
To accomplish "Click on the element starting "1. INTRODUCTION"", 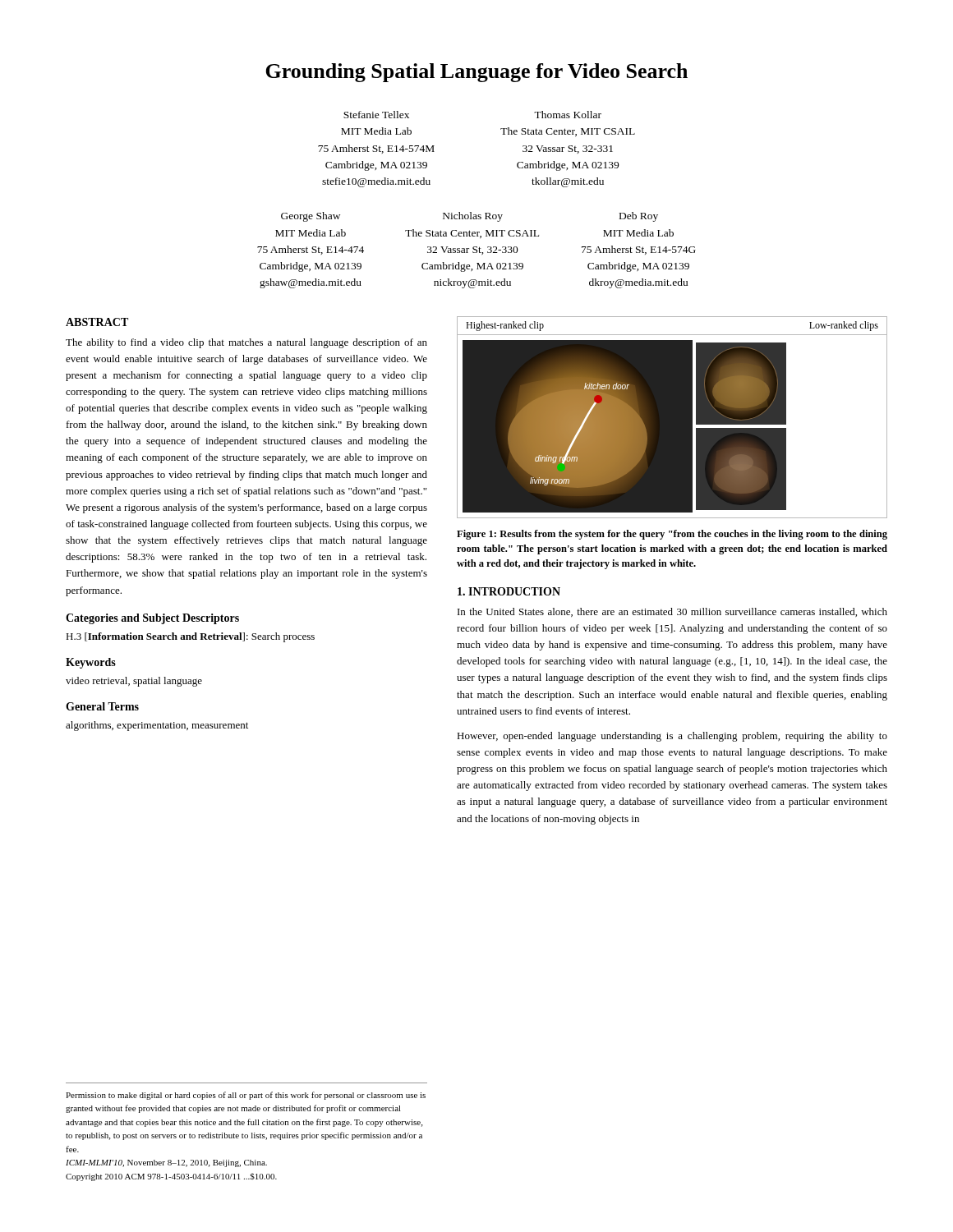I will click(509, 592).
